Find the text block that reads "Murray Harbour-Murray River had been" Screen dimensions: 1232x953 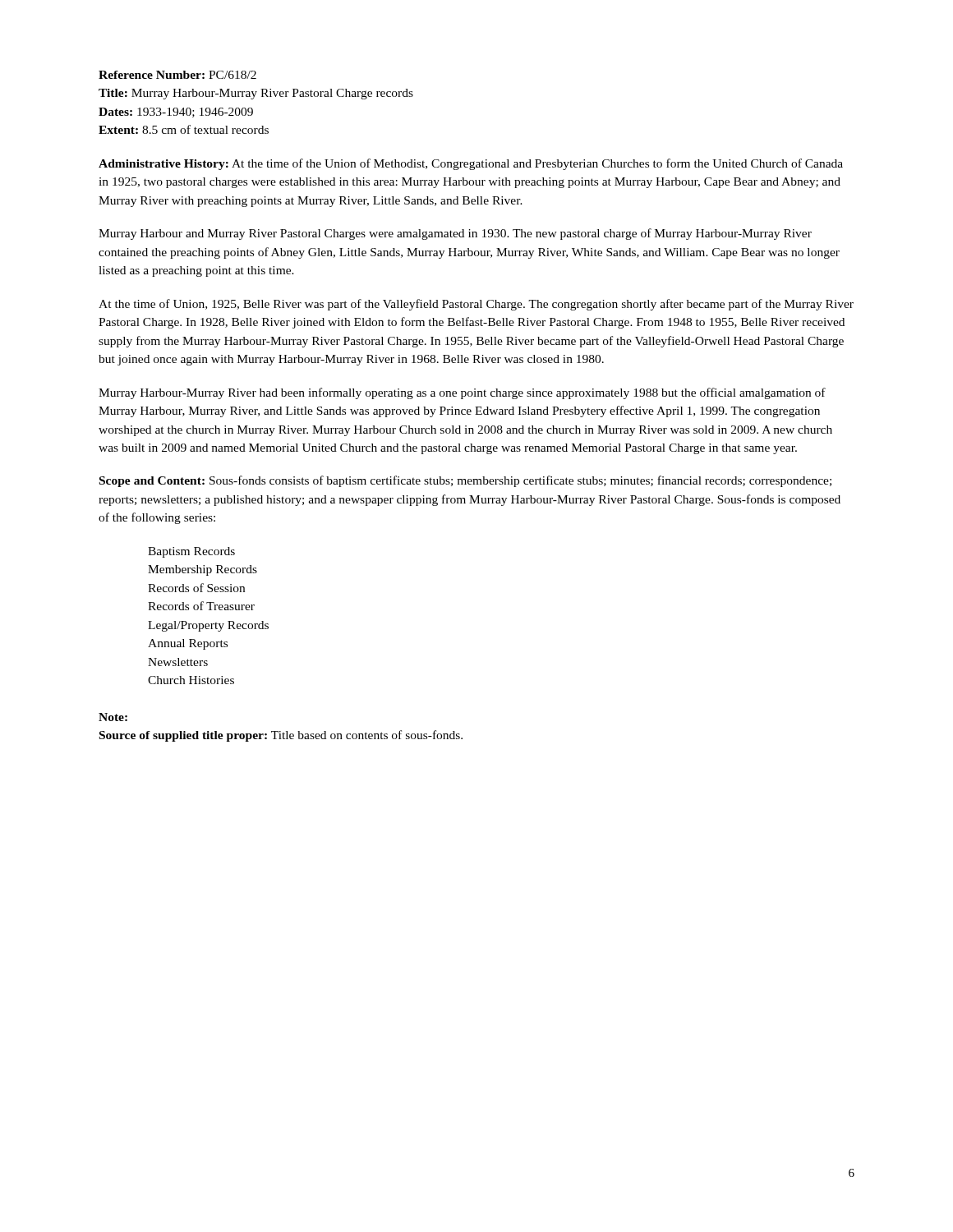point(465,419)
